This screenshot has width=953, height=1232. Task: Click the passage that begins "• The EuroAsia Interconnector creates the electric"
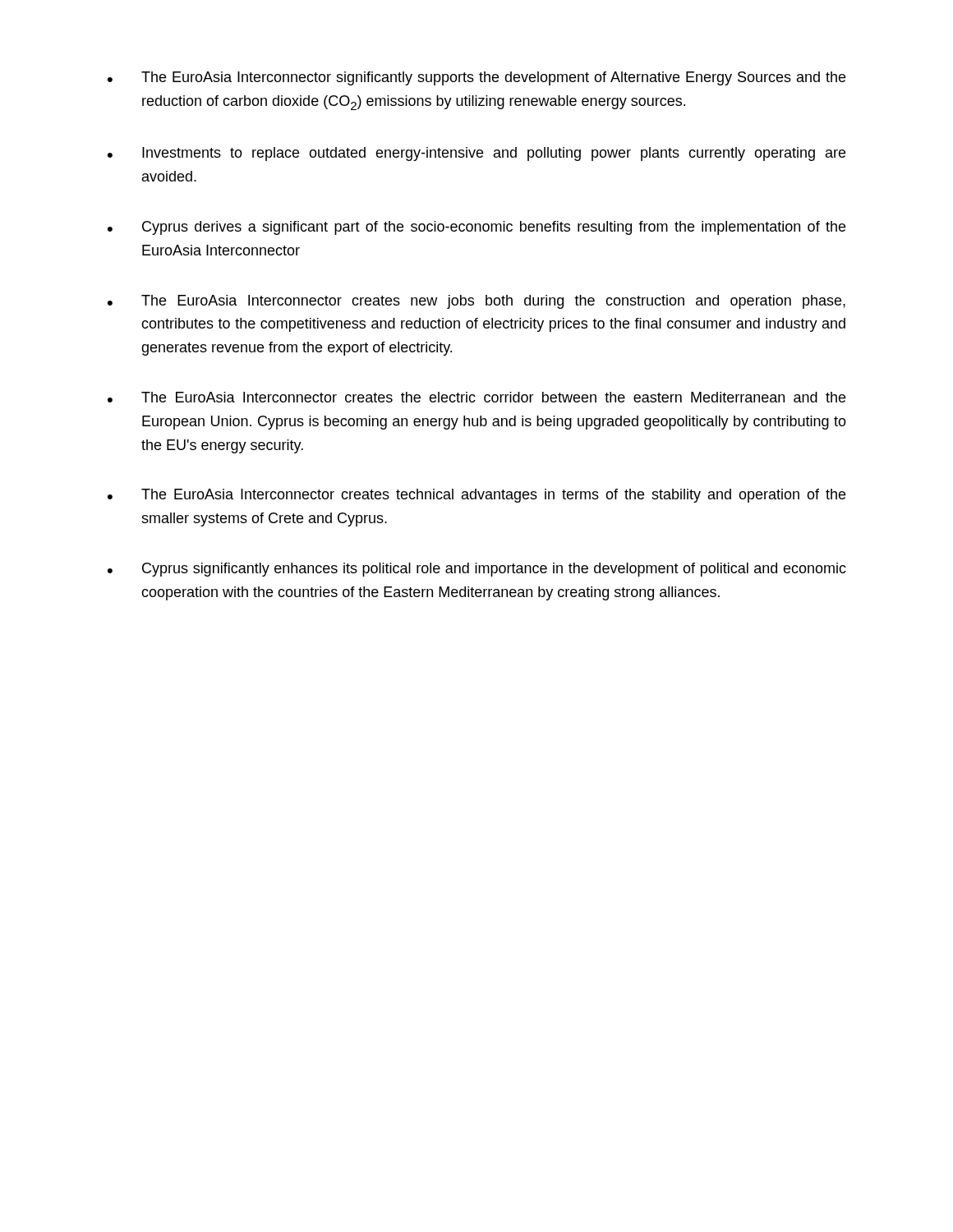point(476,421)
